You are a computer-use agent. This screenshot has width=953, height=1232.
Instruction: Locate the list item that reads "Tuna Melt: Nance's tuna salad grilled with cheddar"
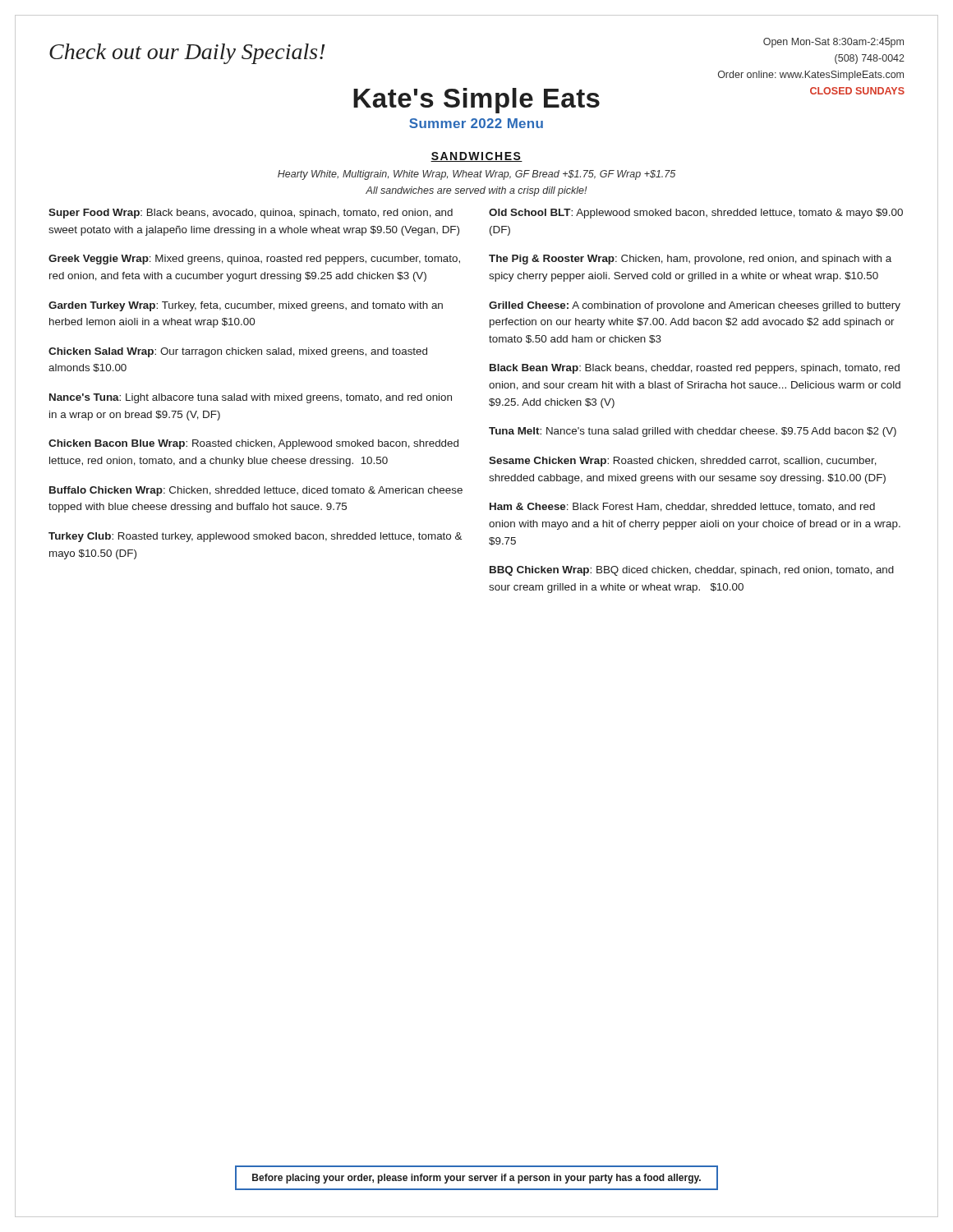coord(693,431)
